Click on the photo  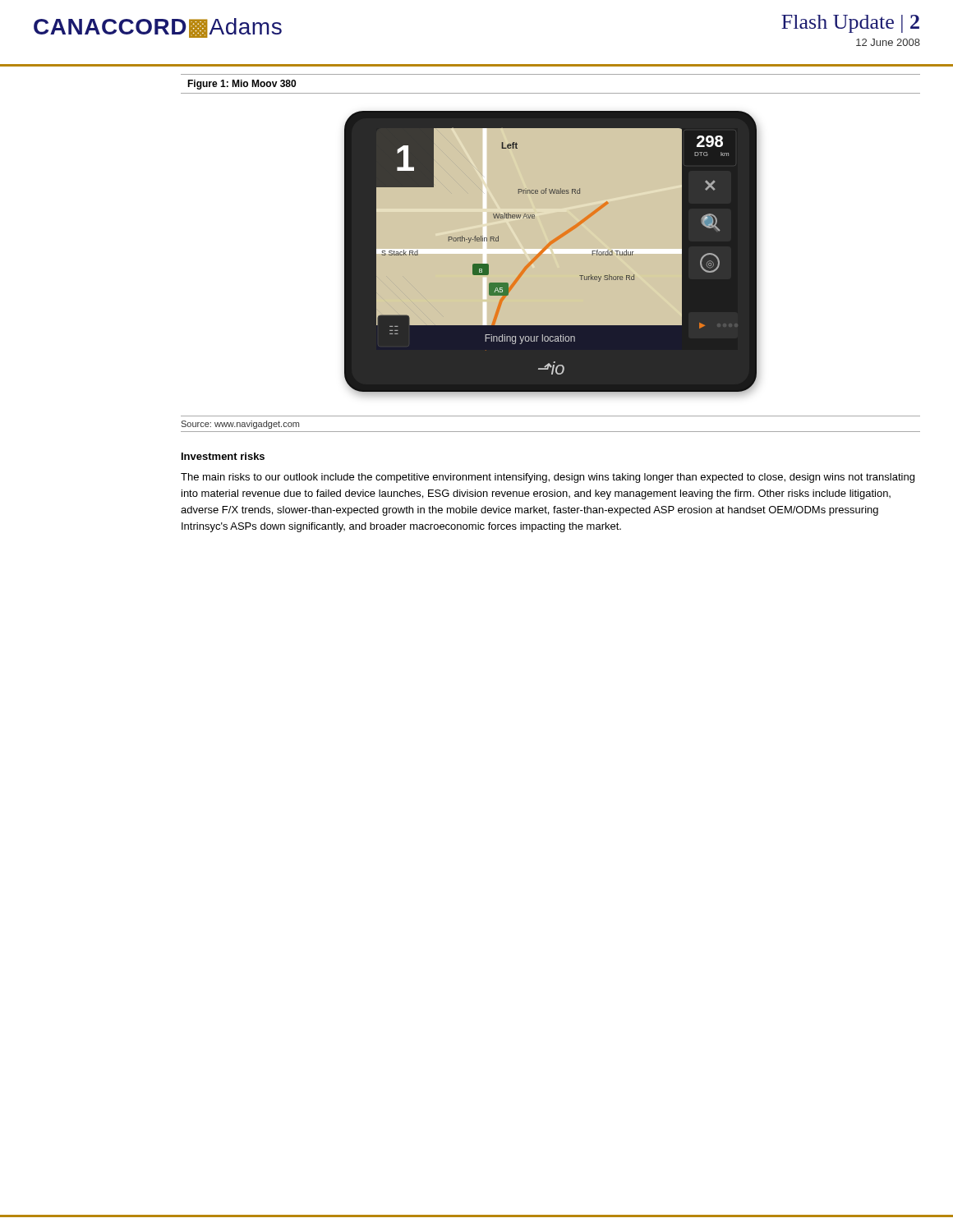point(550,255)
